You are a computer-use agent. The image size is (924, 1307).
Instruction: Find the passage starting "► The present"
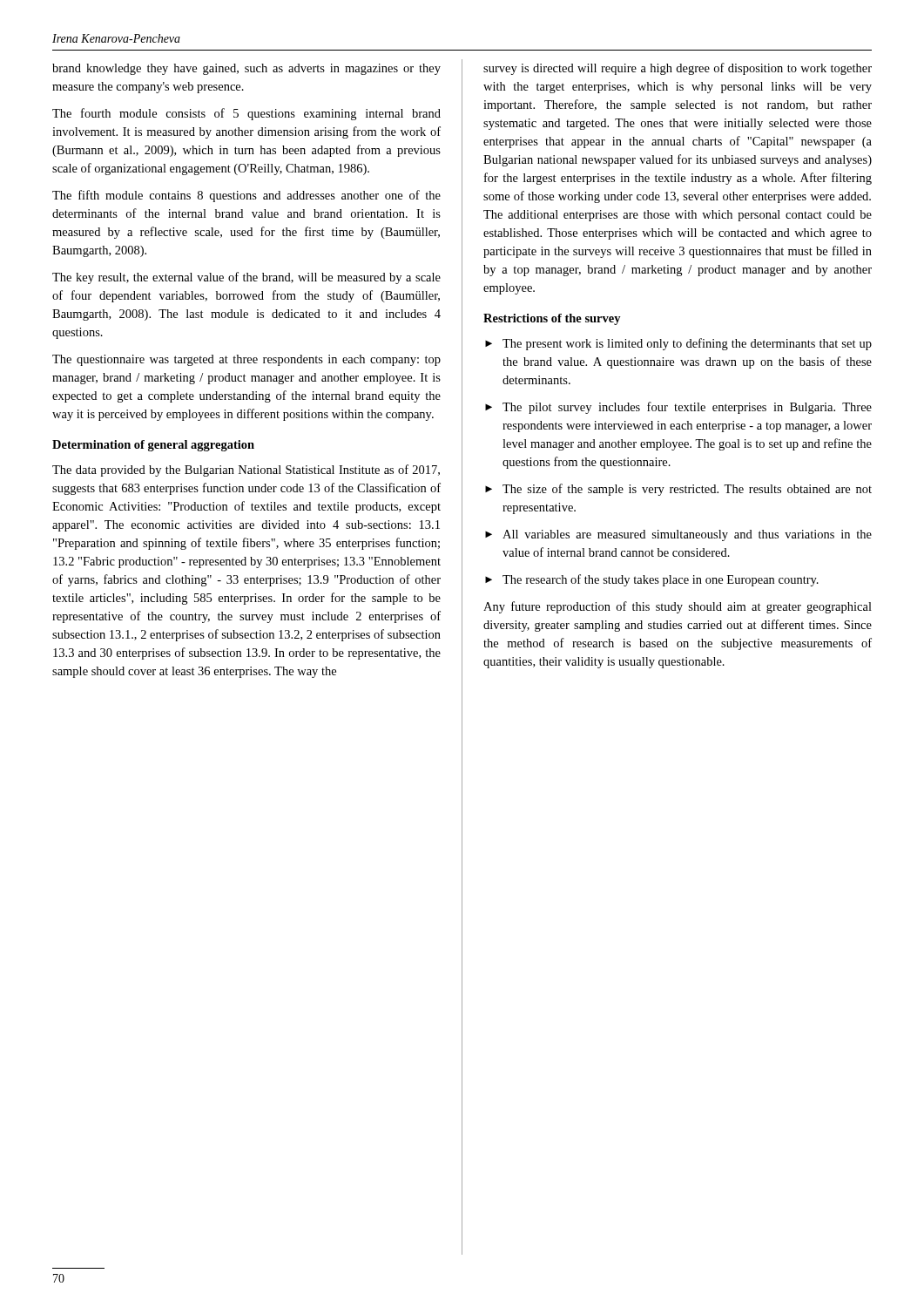pyautogui.click(x=678, y=362)
